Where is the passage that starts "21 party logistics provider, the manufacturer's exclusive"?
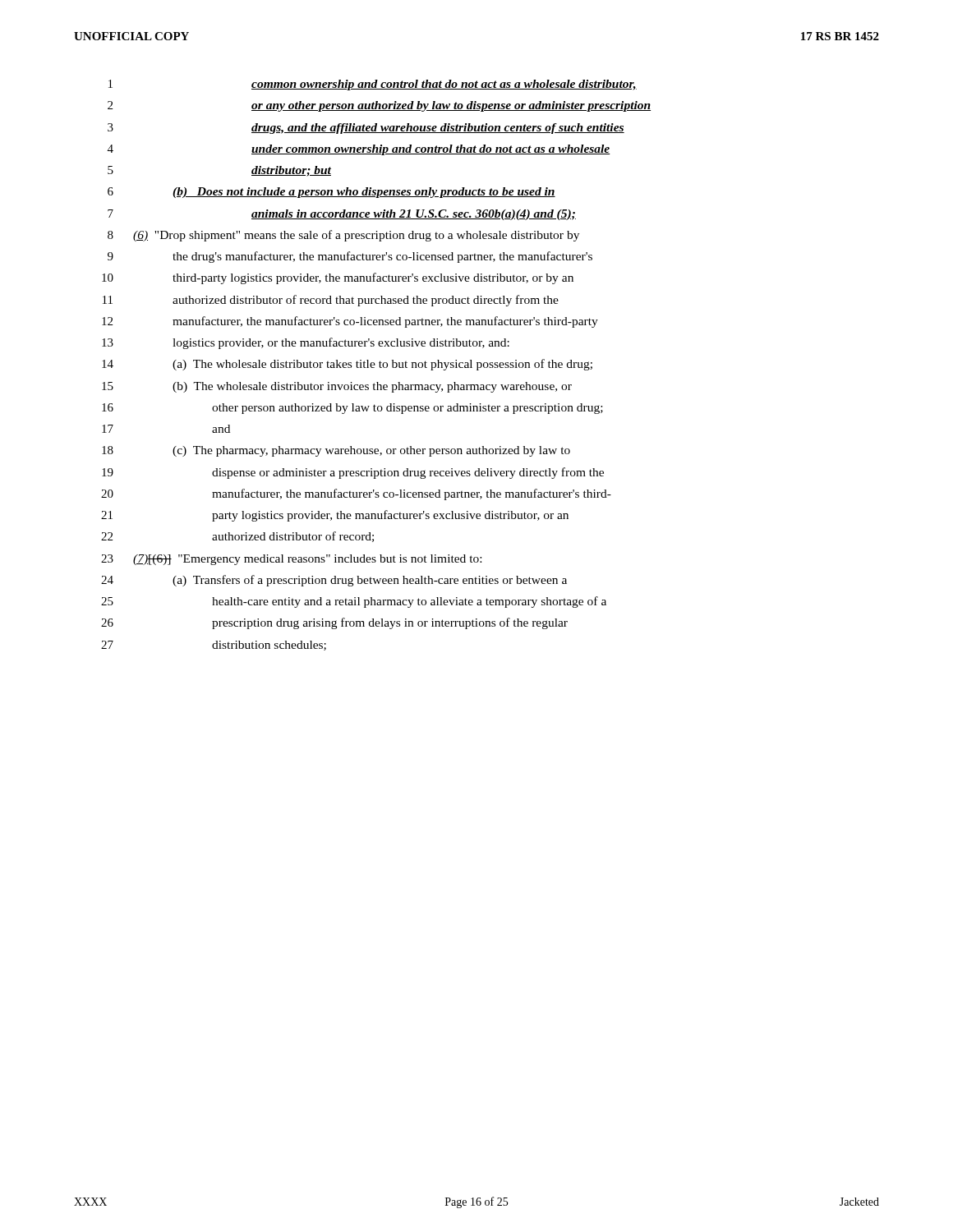Screen dimensions: 1232x953 point(476,515)
